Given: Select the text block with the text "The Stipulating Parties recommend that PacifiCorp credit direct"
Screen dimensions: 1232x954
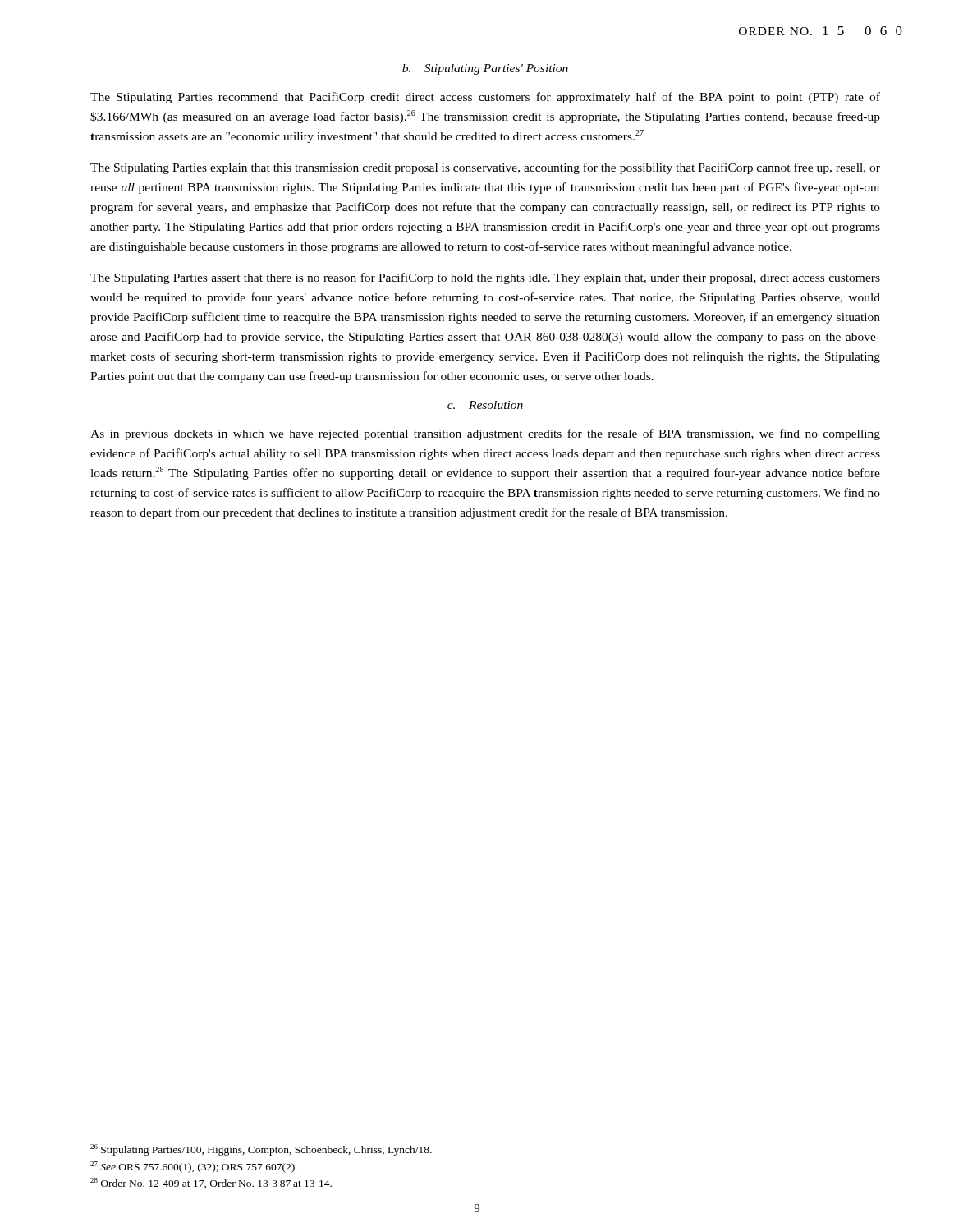Looking at the screenshot, I should tap(485, 116).
